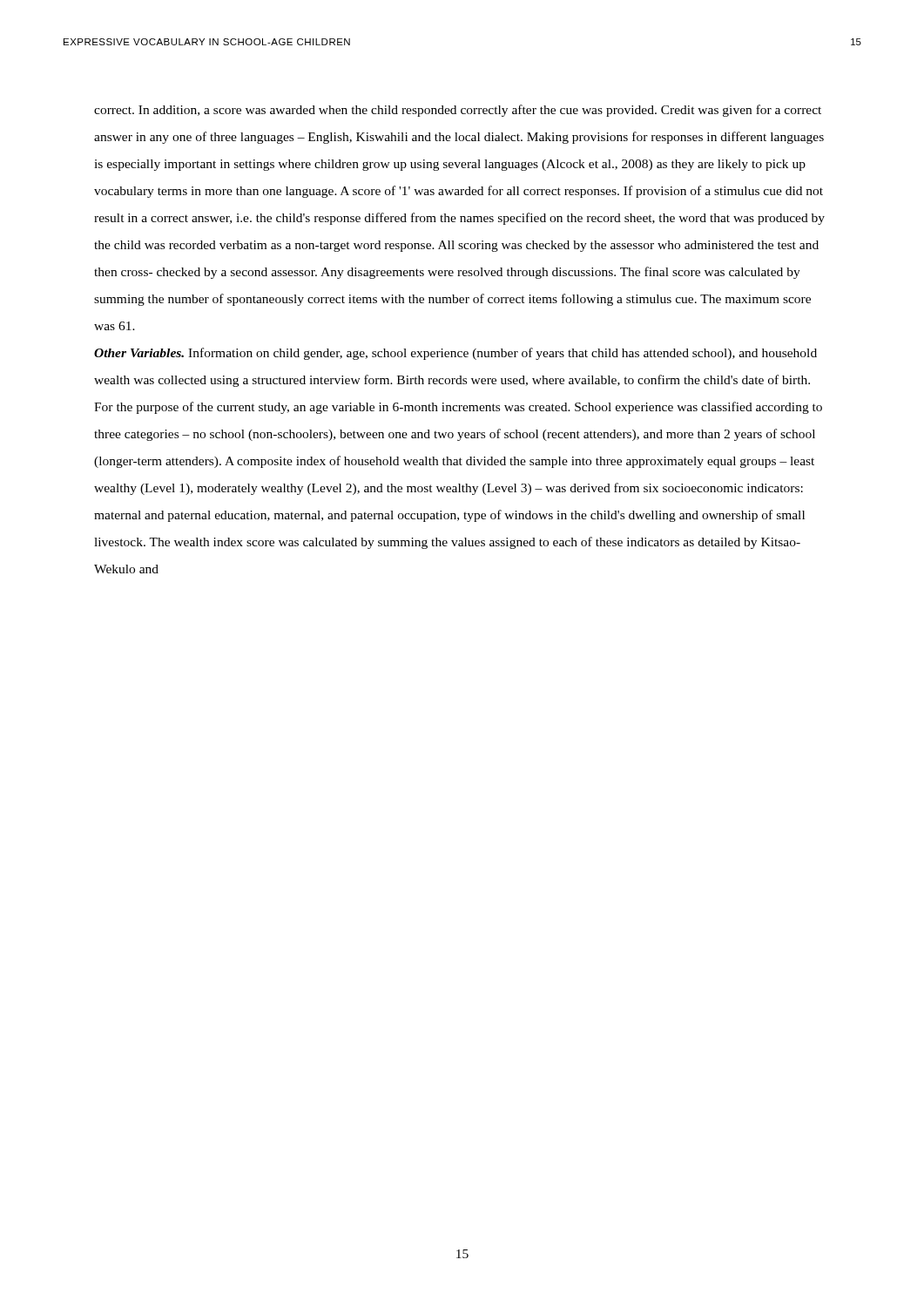924x1307 pixels.
Task: Find the text block that reads "Other Variables. Information on"
Action: pyautogui.click(x=462, y=460)
